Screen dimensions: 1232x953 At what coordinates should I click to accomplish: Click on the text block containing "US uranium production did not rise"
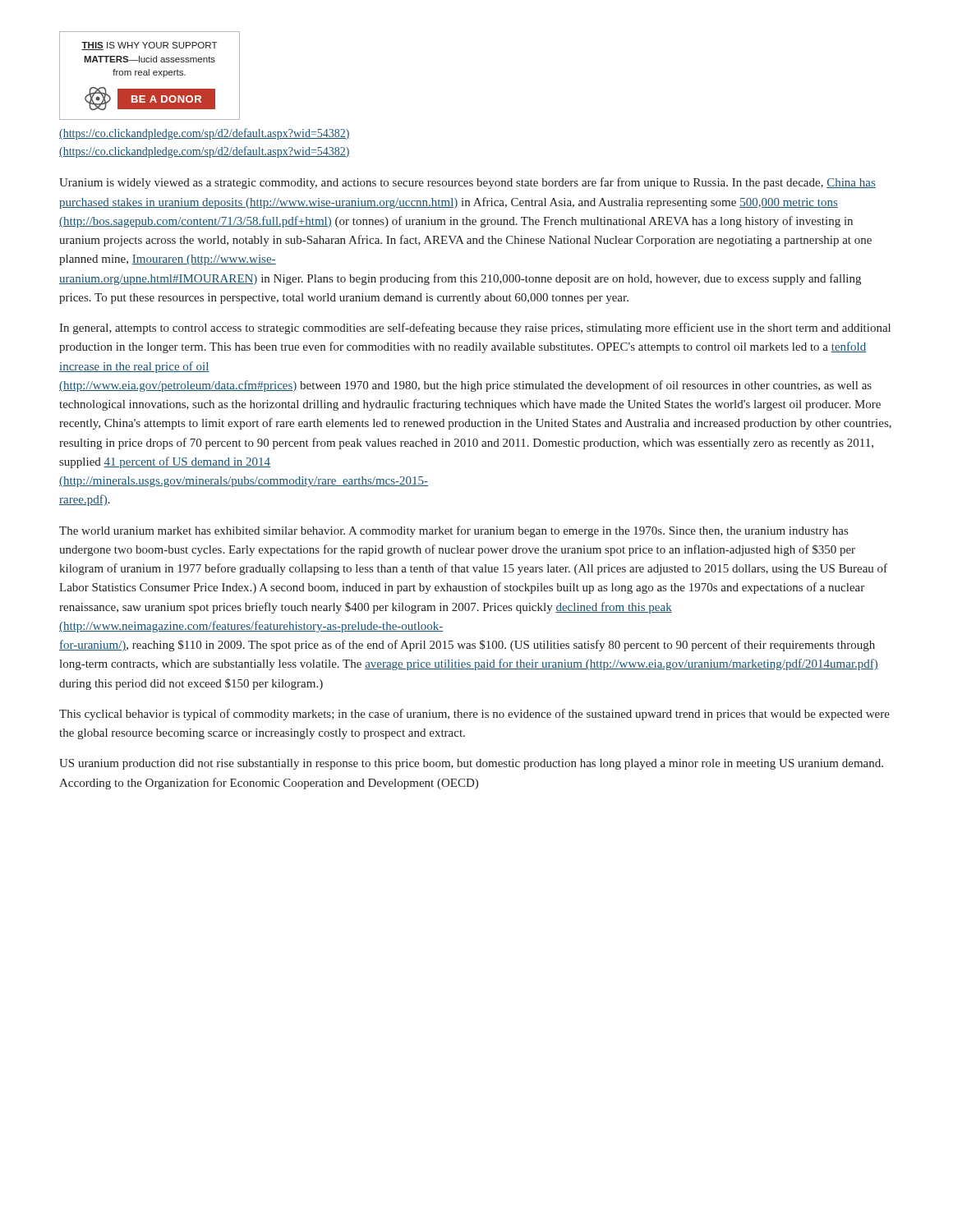(x=476, y=773)
